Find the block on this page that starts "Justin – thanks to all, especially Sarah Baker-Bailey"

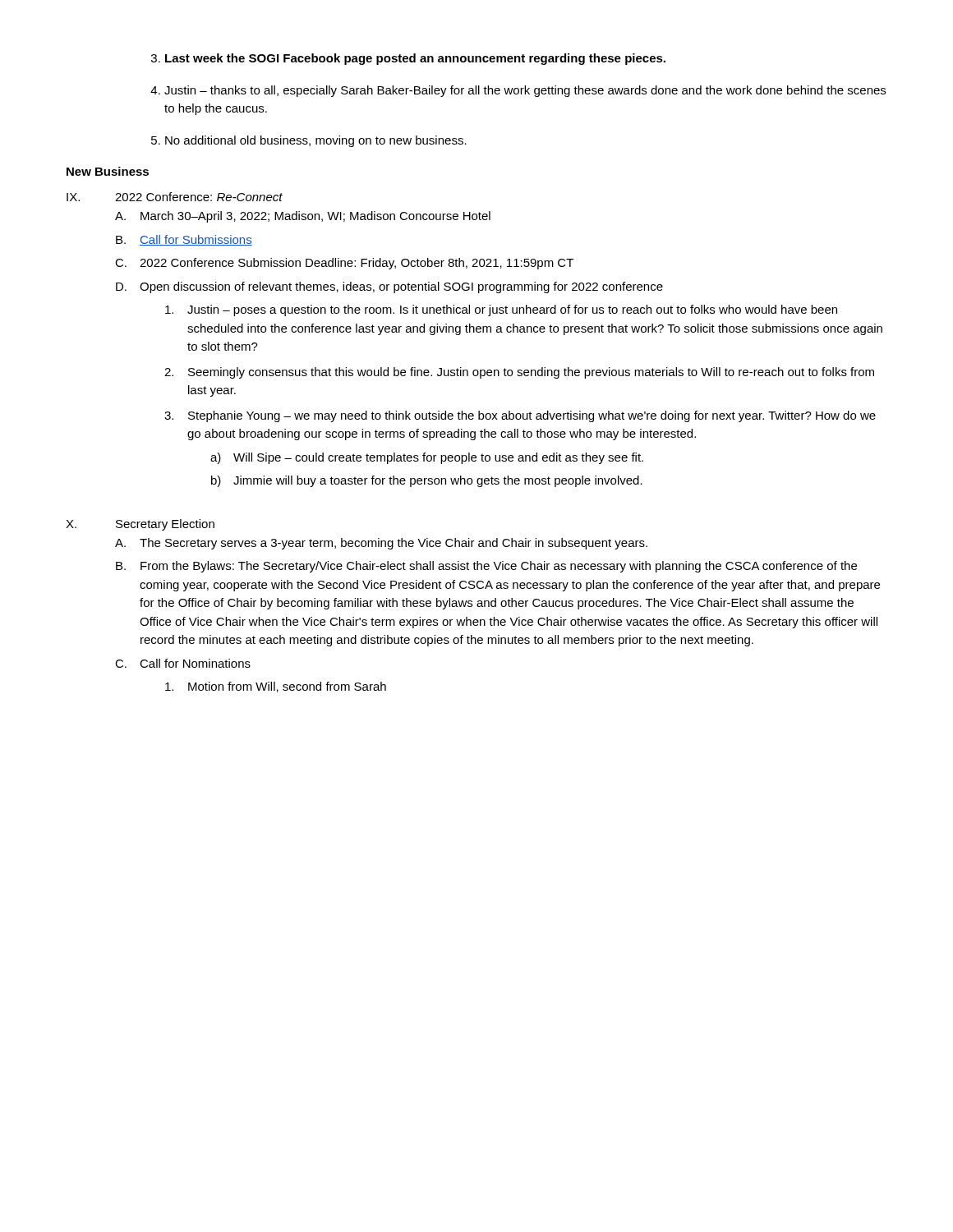tap(476, 99)
